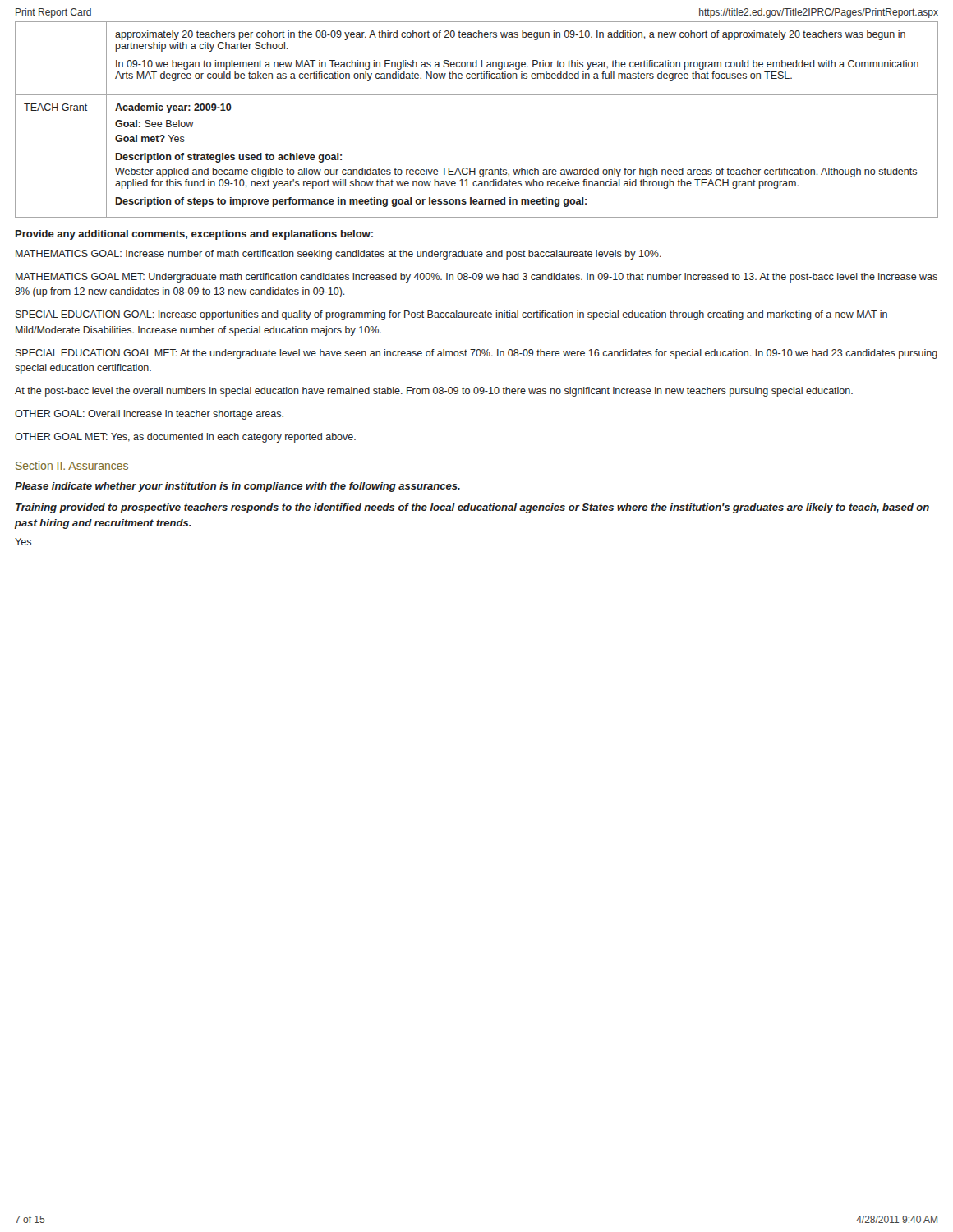This screenshot has height=1232, width=953.
Task: Locate the table with the text "approximately 20 teachers per"
Action: tap(476, 120)
